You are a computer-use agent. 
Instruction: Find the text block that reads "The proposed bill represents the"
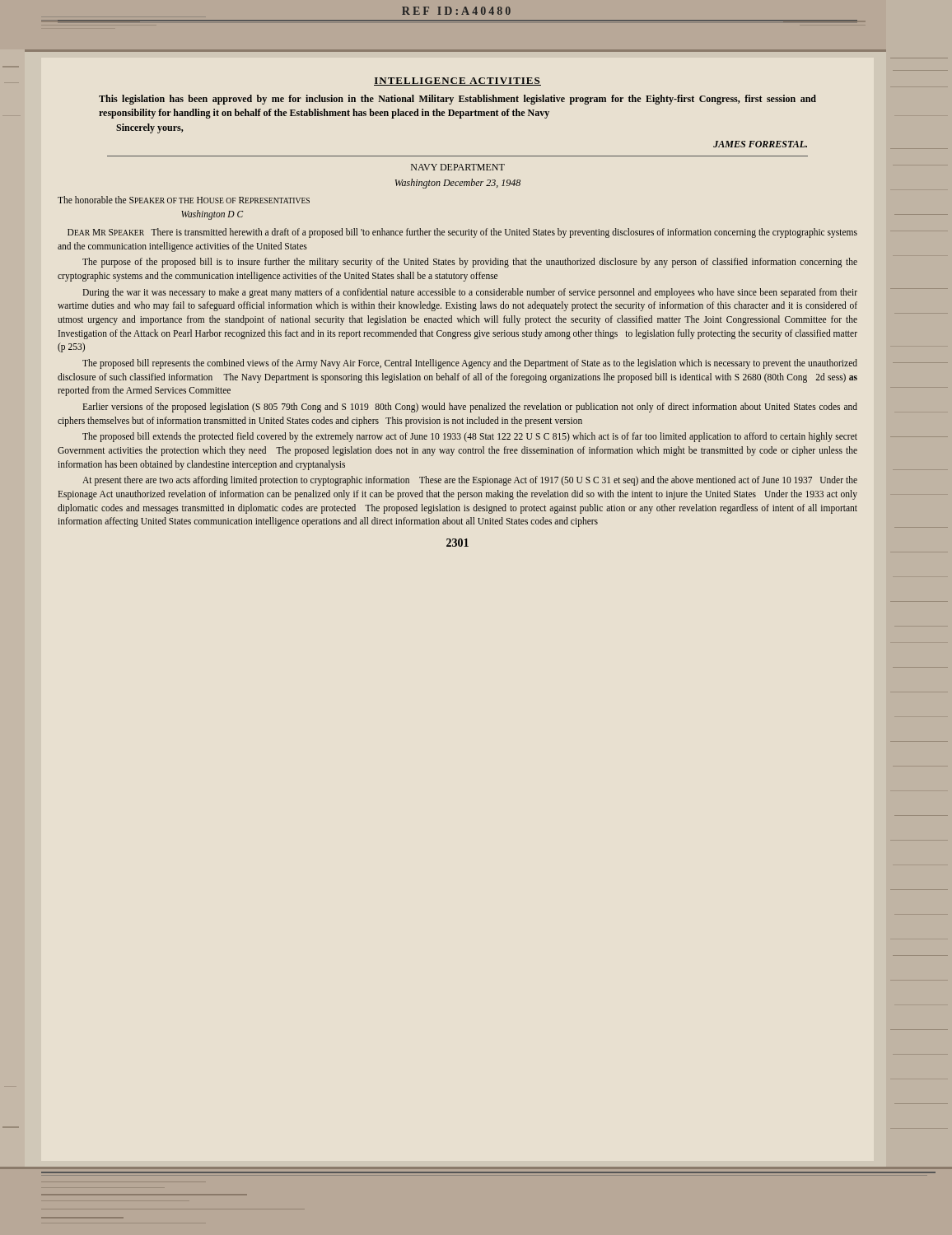coord(457,377)
